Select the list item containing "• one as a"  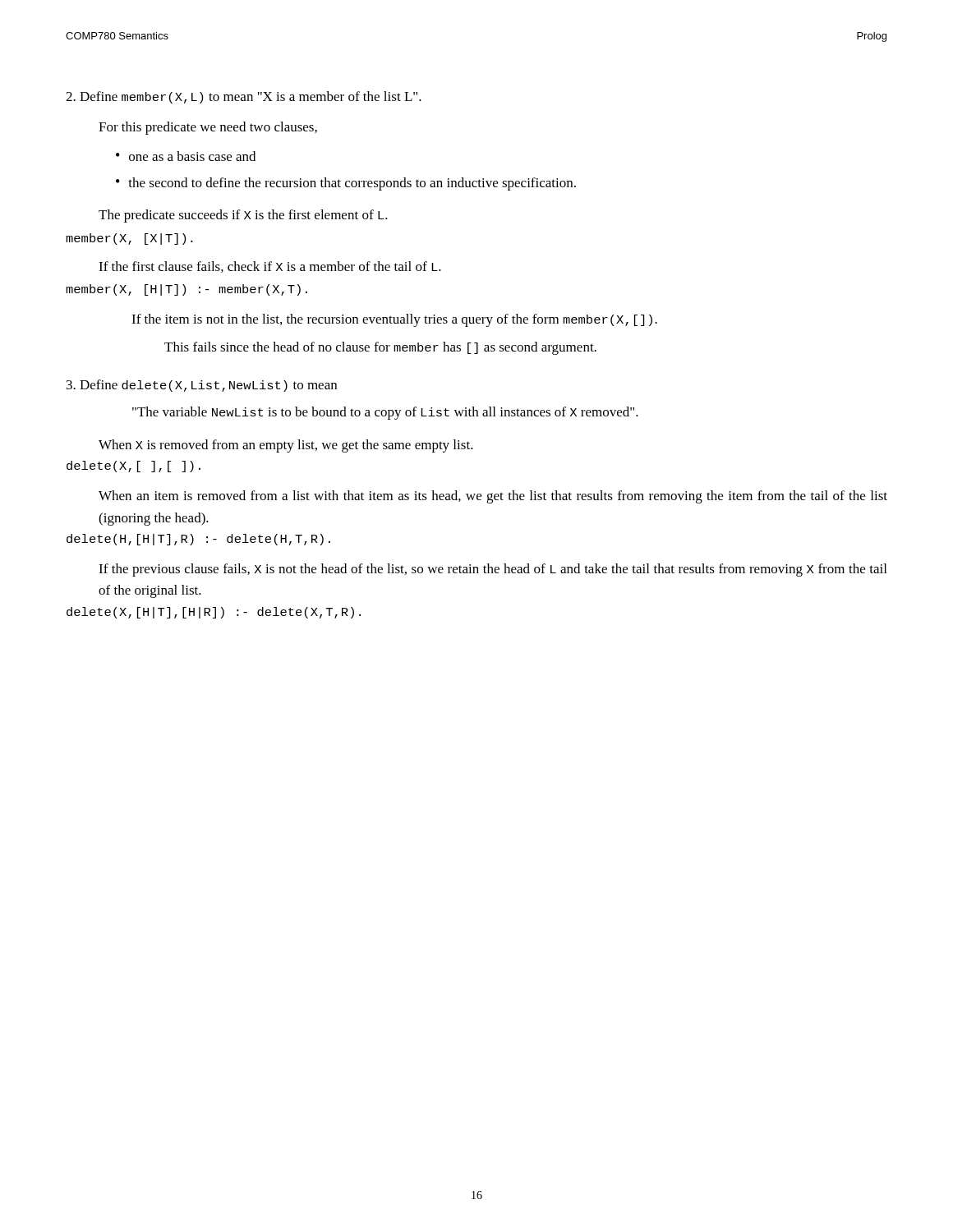point(186,156)
